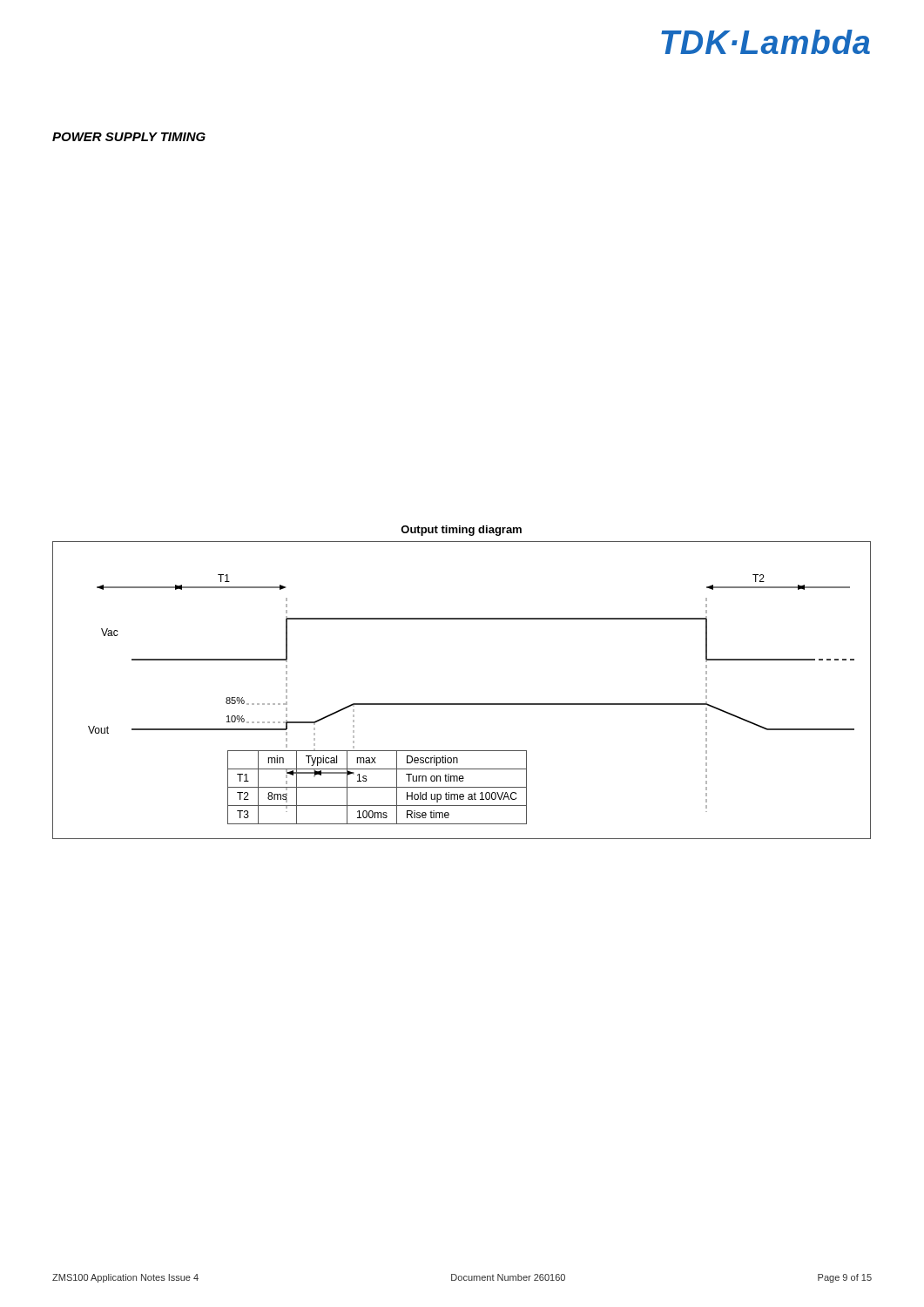Select the engineering diagram
This screenshot has width=924, height=1307.
pos(462,690)
